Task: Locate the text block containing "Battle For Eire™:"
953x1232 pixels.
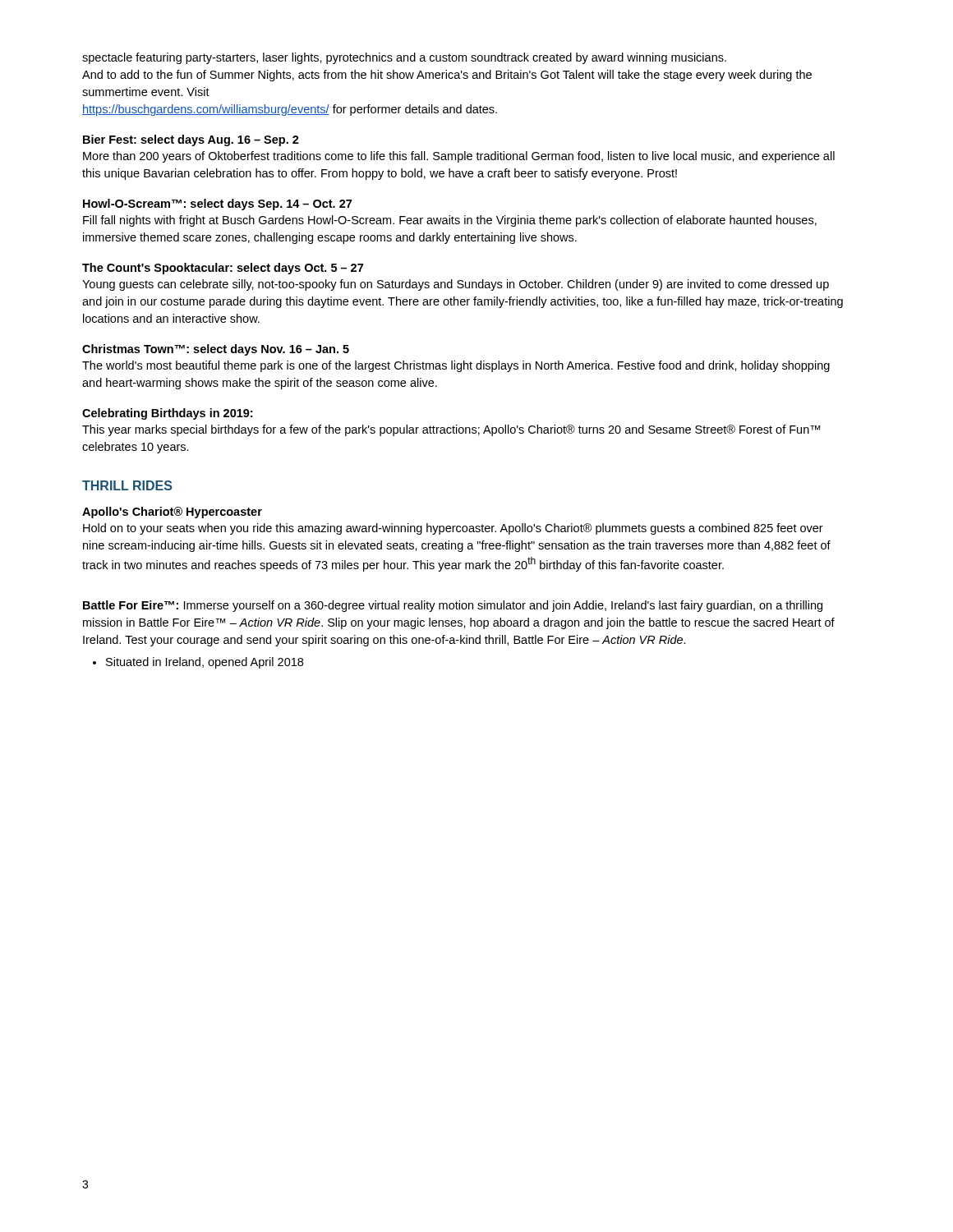Action: pos(458,623)
